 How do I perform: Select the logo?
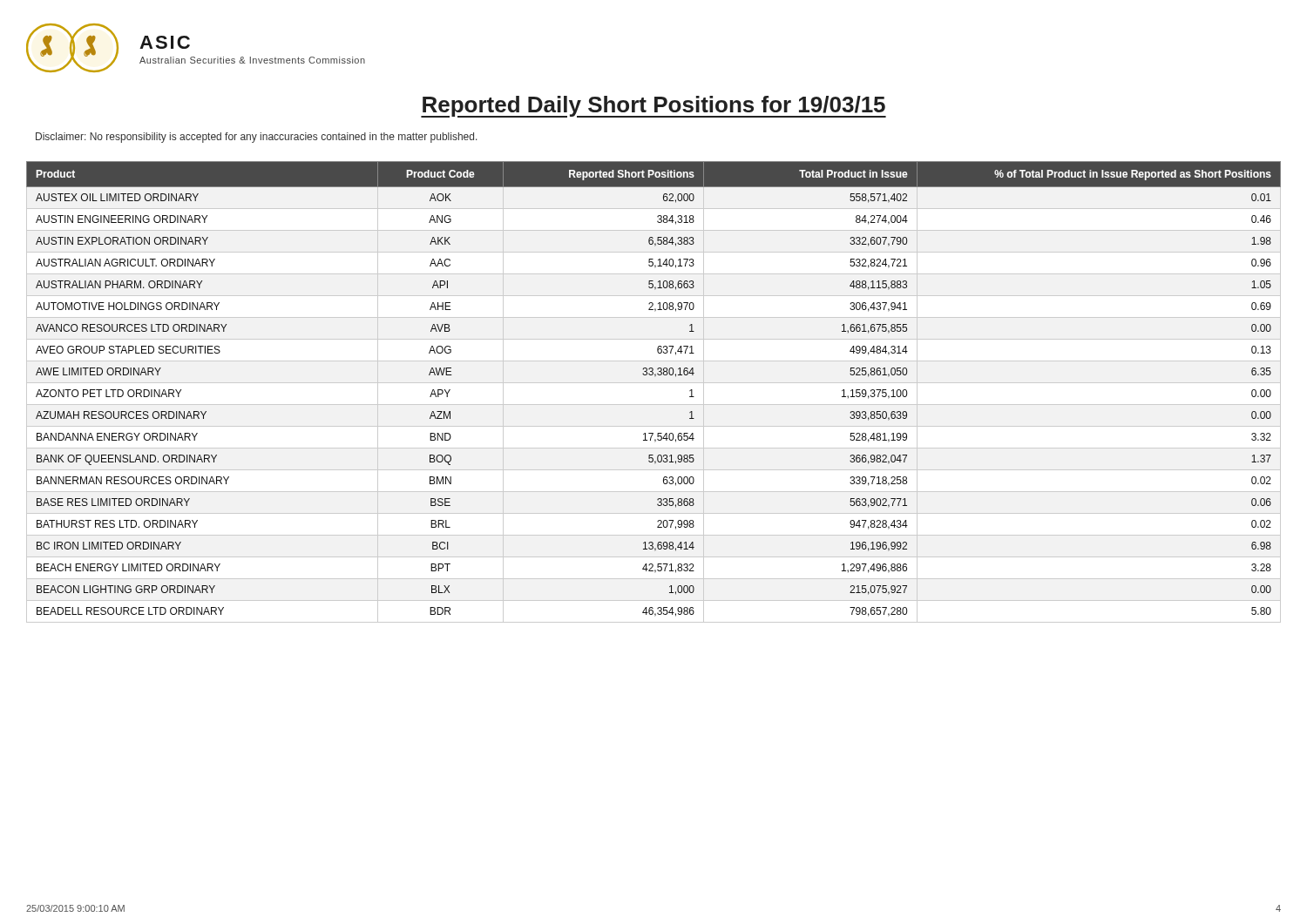click(196, 48)
